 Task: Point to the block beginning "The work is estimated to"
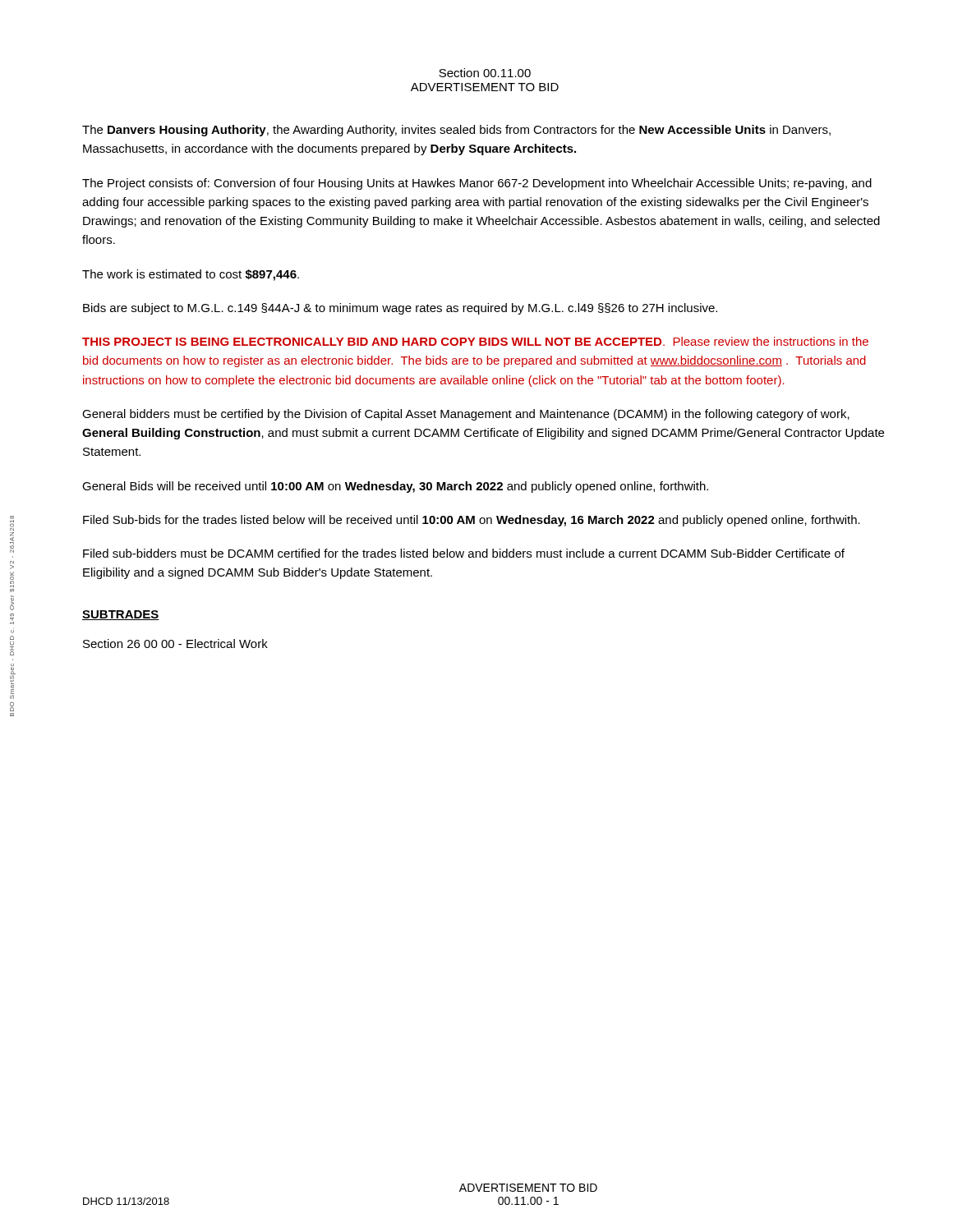click(x=191, y=275)
